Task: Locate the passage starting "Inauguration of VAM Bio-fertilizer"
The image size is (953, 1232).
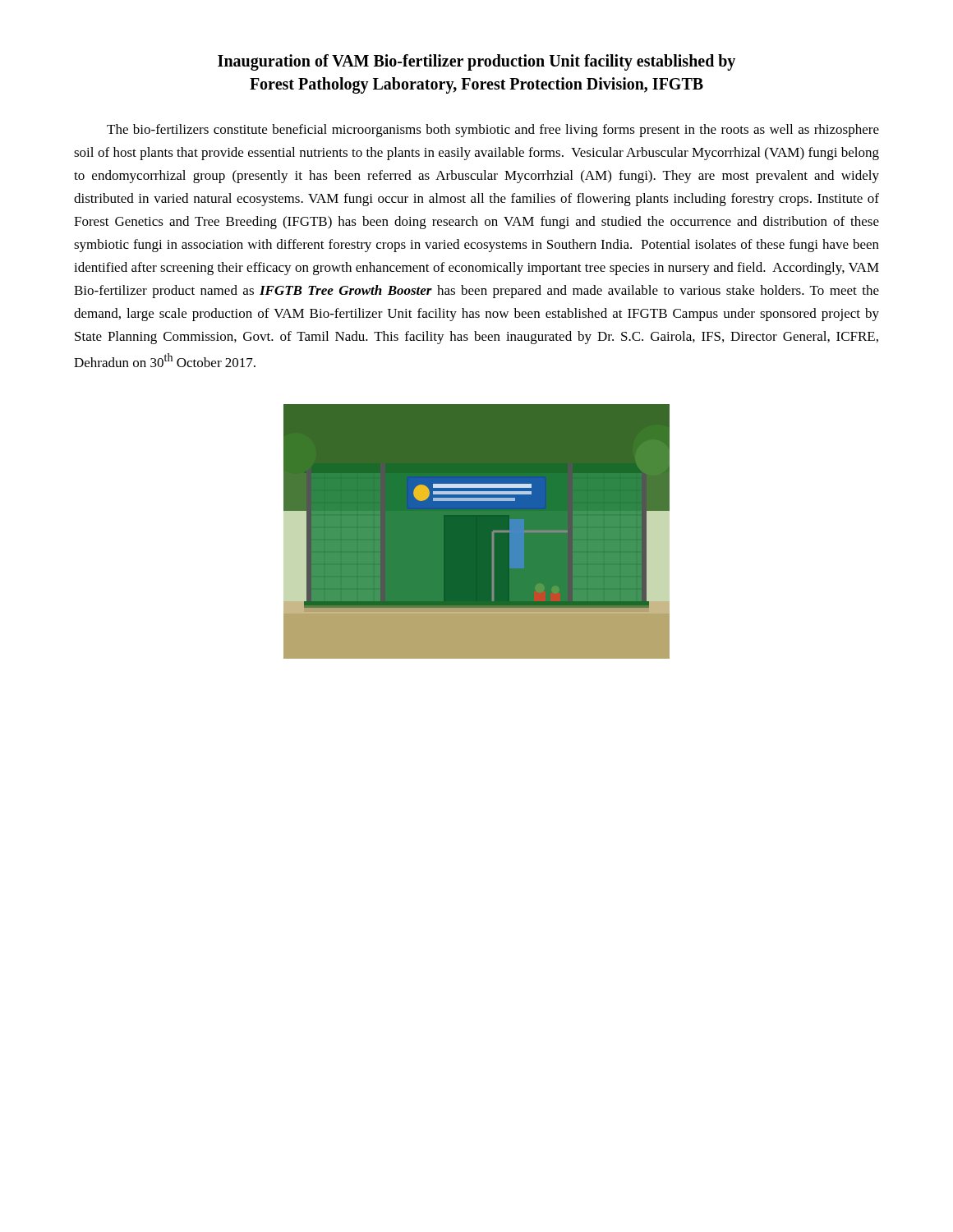Action: tap(476, 72)
